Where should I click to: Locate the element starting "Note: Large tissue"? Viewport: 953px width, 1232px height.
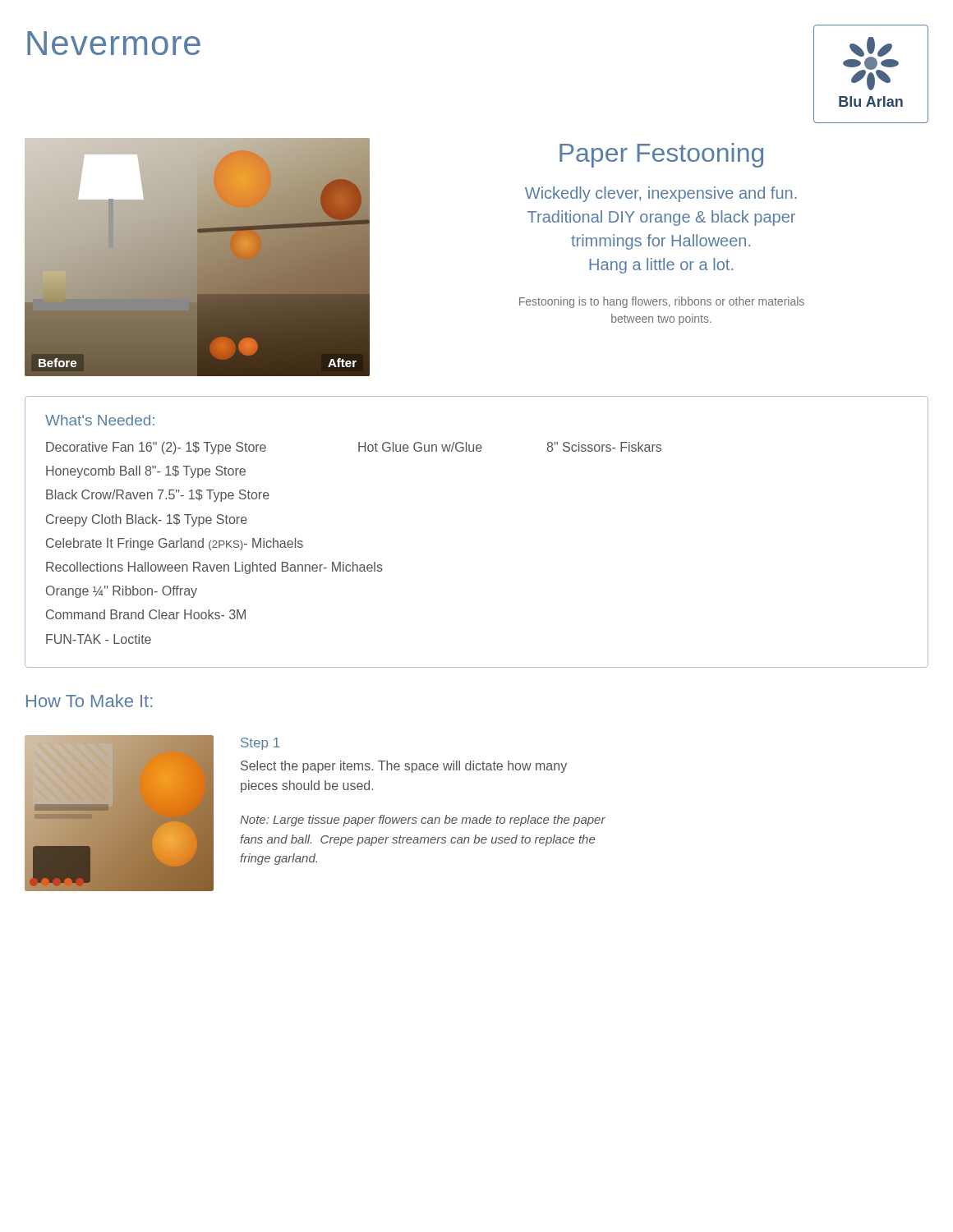click(x=584, y=839)
